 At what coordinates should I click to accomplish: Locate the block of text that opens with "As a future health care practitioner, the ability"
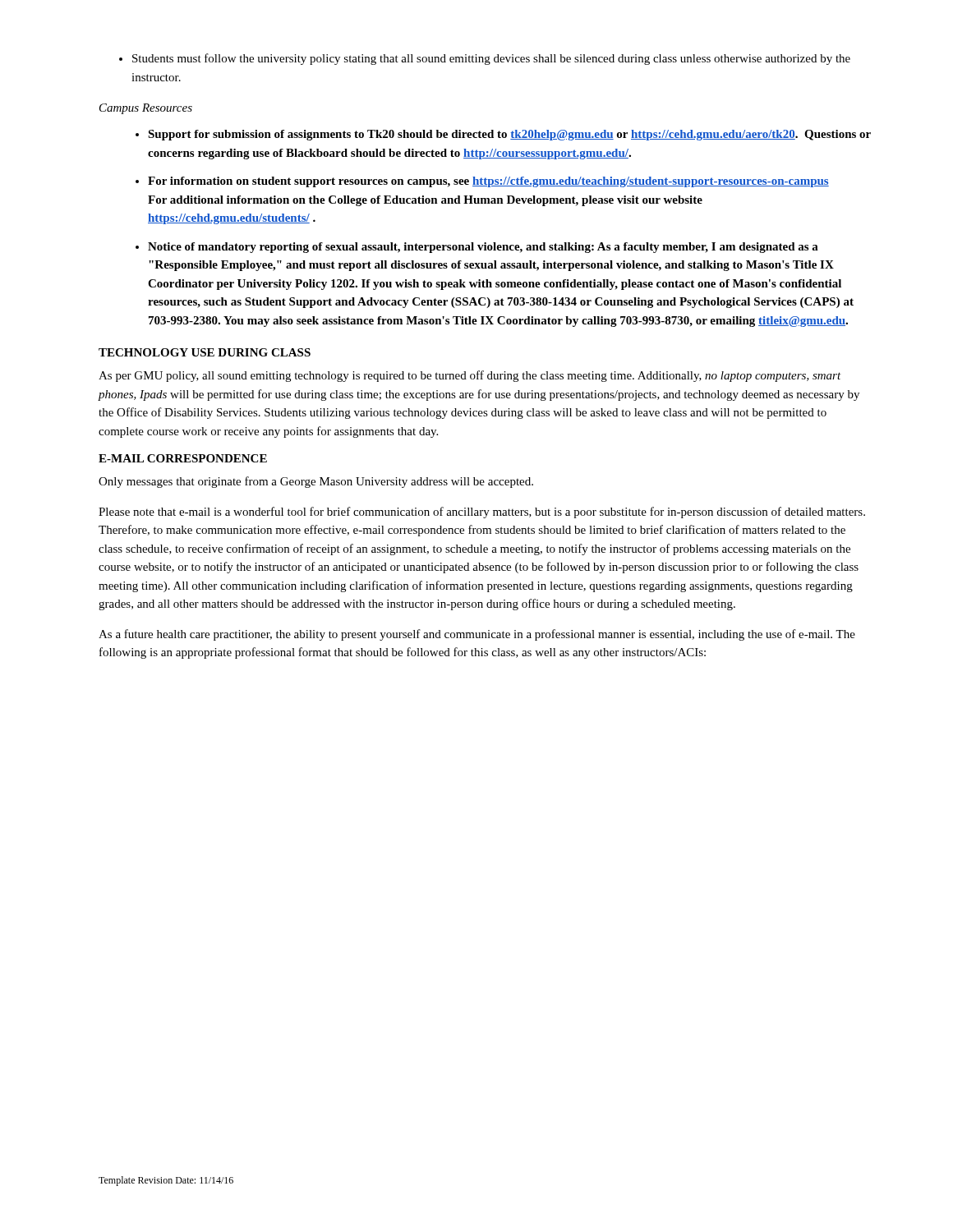click(x=485, y=643)
